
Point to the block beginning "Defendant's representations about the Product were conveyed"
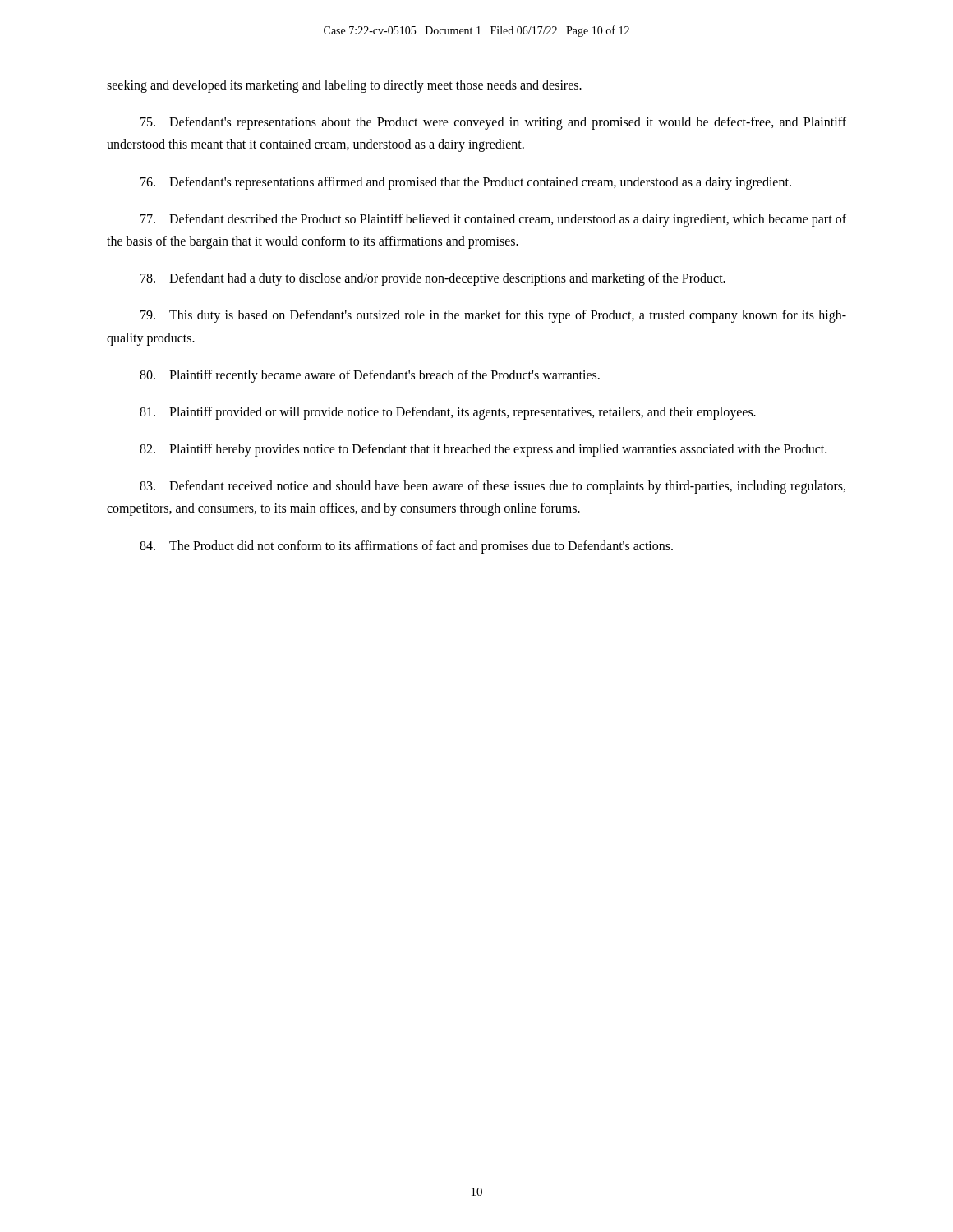pyautogui.click(x=476, y=131)
